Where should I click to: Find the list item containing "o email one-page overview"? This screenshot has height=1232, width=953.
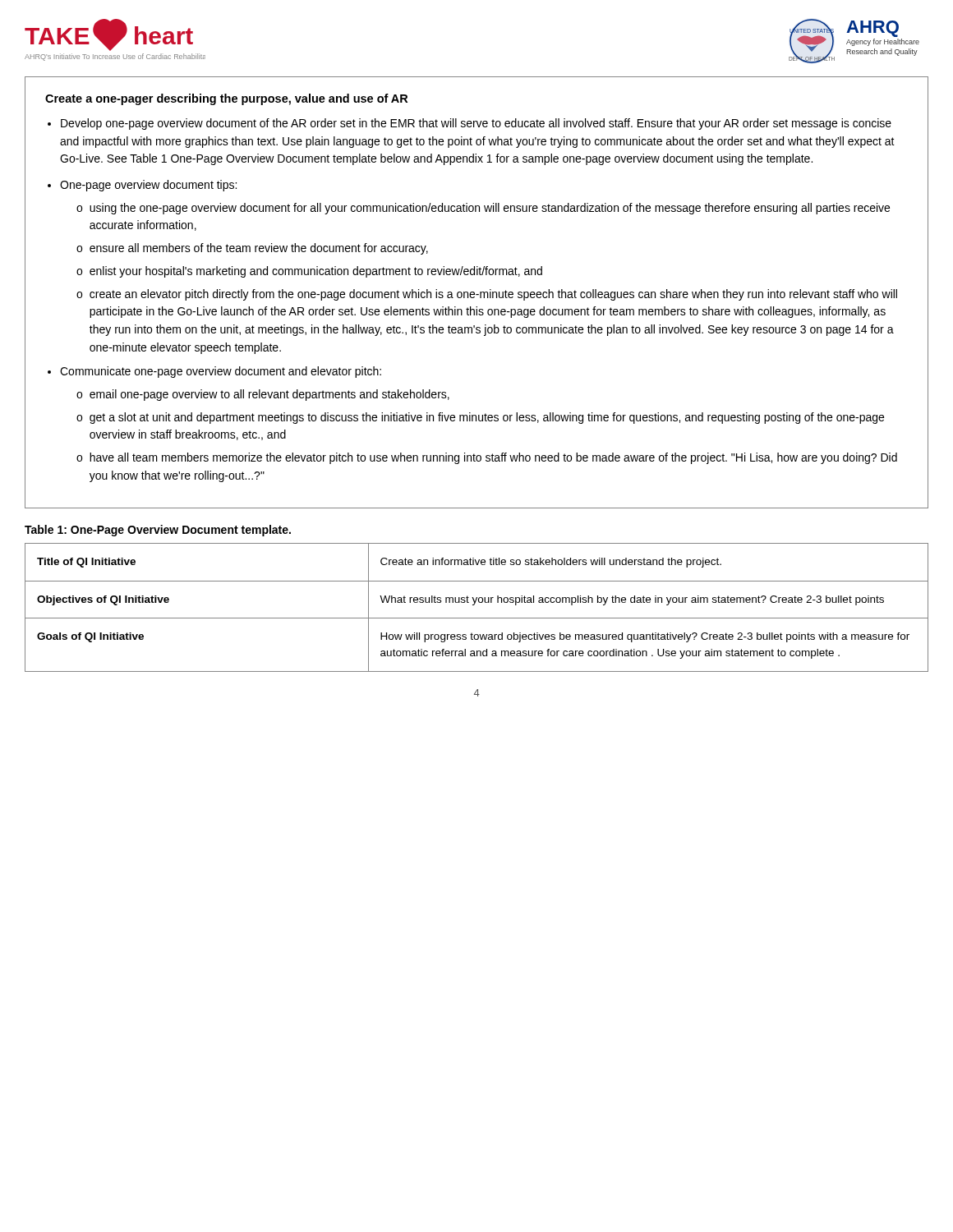[x=263, y=395]
